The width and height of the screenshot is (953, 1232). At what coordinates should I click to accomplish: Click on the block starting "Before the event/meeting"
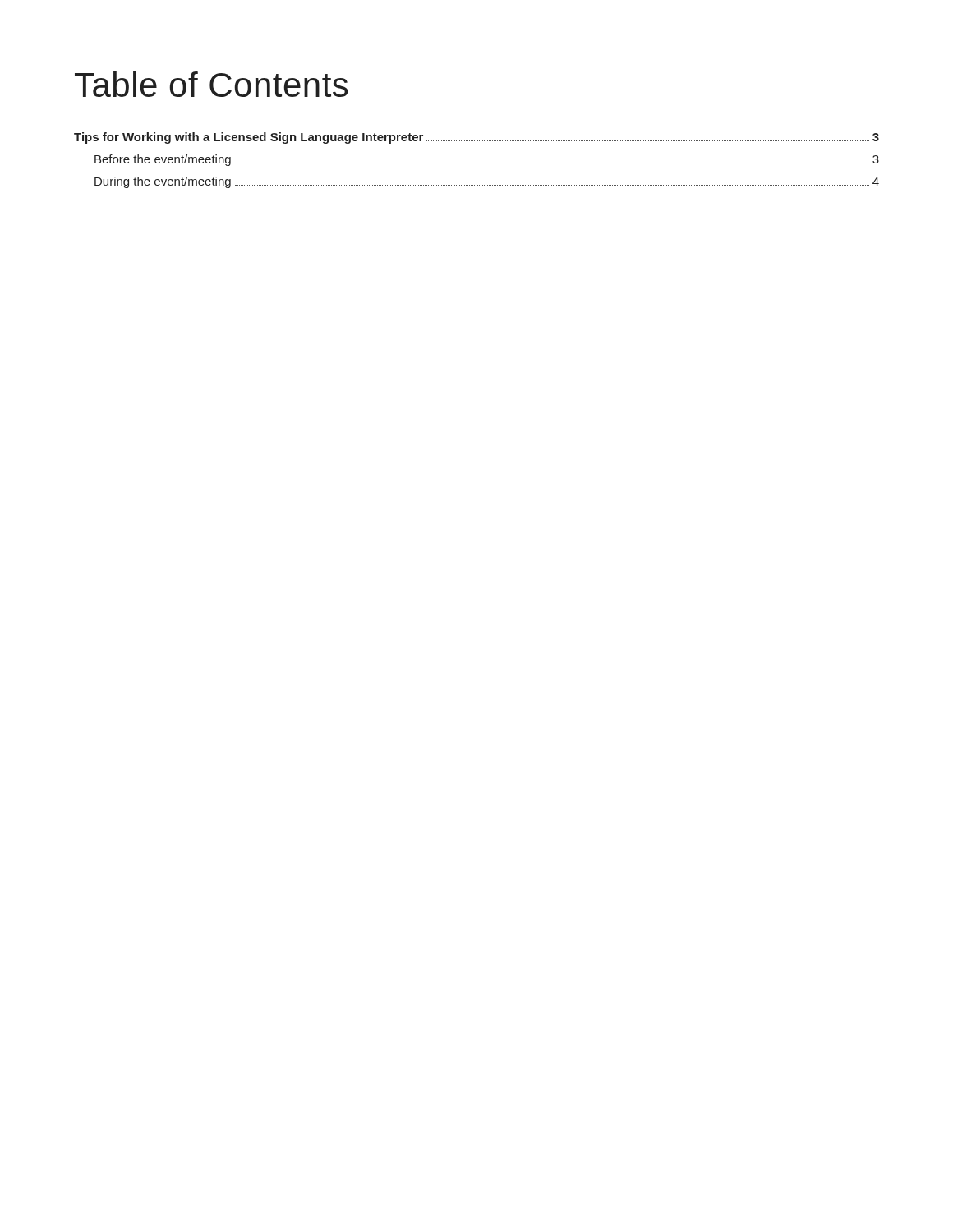[x=476, y=159]
